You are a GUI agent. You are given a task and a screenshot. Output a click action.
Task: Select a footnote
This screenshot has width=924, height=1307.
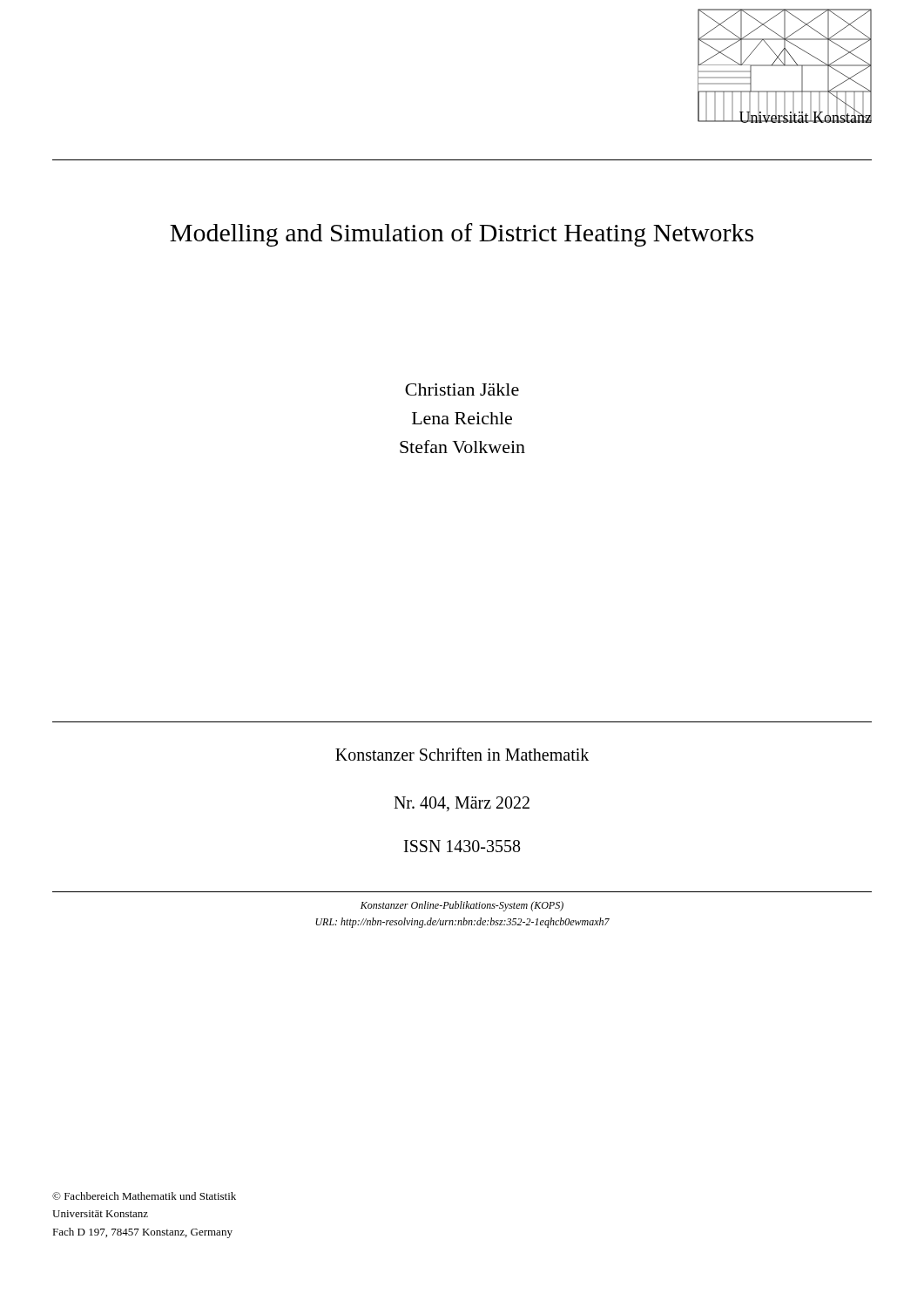coord(144,1214)
